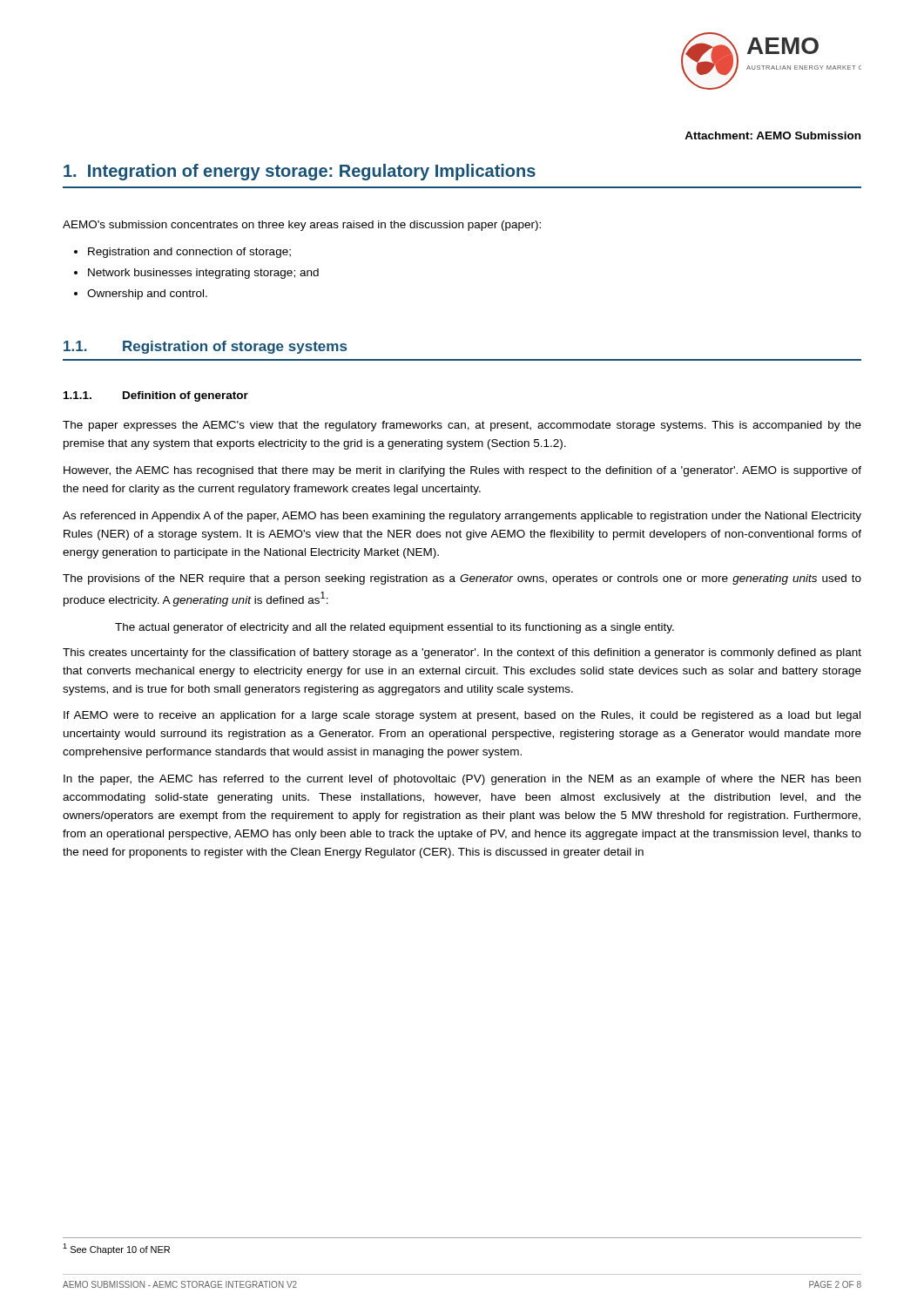The width and height of the screenshot is (924, 1307).
Task: Click the passage that begins "The paper expresses"
Action: click(462, 434)
